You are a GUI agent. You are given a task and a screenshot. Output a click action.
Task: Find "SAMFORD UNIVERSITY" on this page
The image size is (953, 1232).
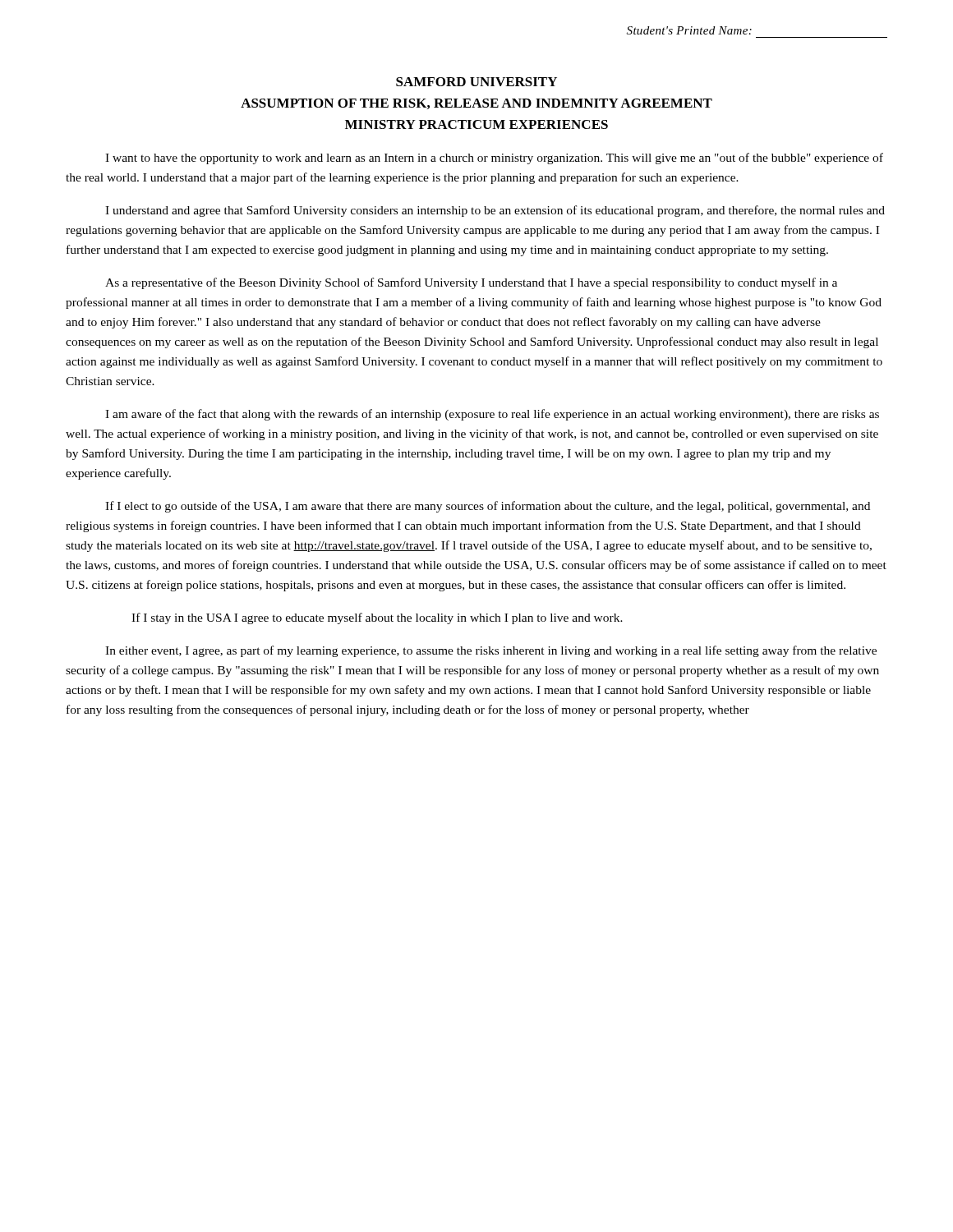[476, 82]
